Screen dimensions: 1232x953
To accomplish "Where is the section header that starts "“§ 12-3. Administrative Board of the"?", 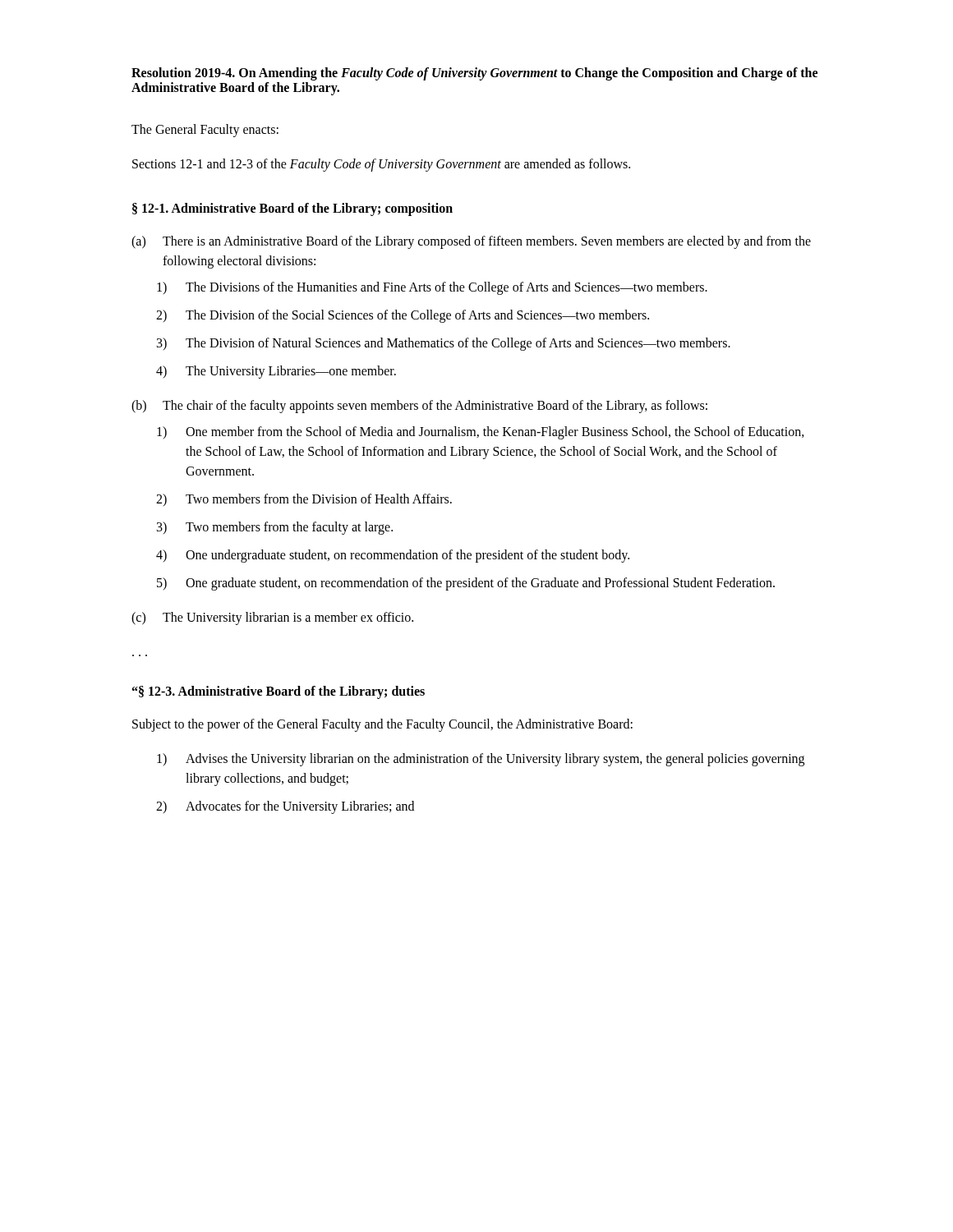I will pos(278,691).
